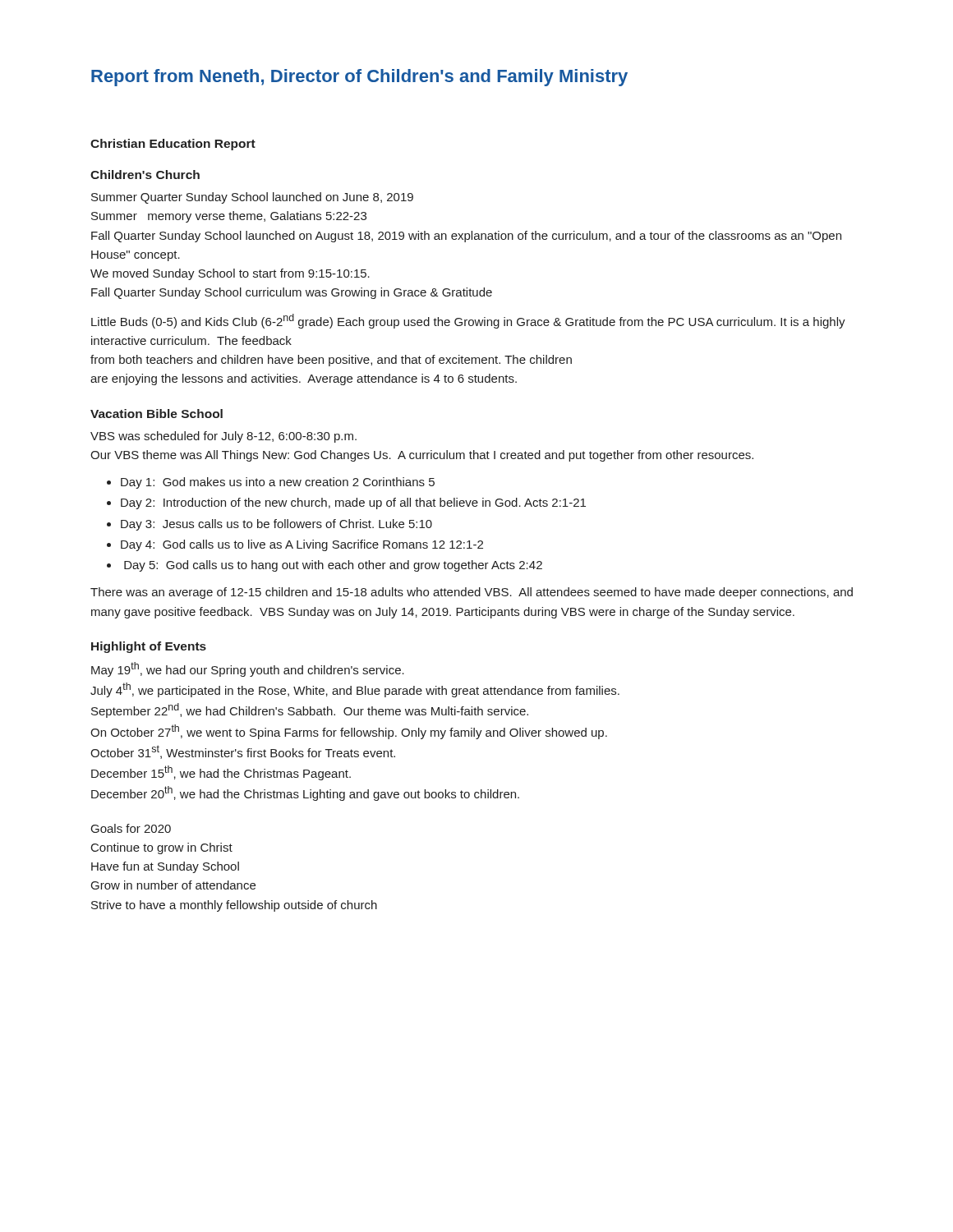This screenshot has width=953, height=1232.
Task: Select the region starting "Vacation Bible School"
Action: point(157,413)
